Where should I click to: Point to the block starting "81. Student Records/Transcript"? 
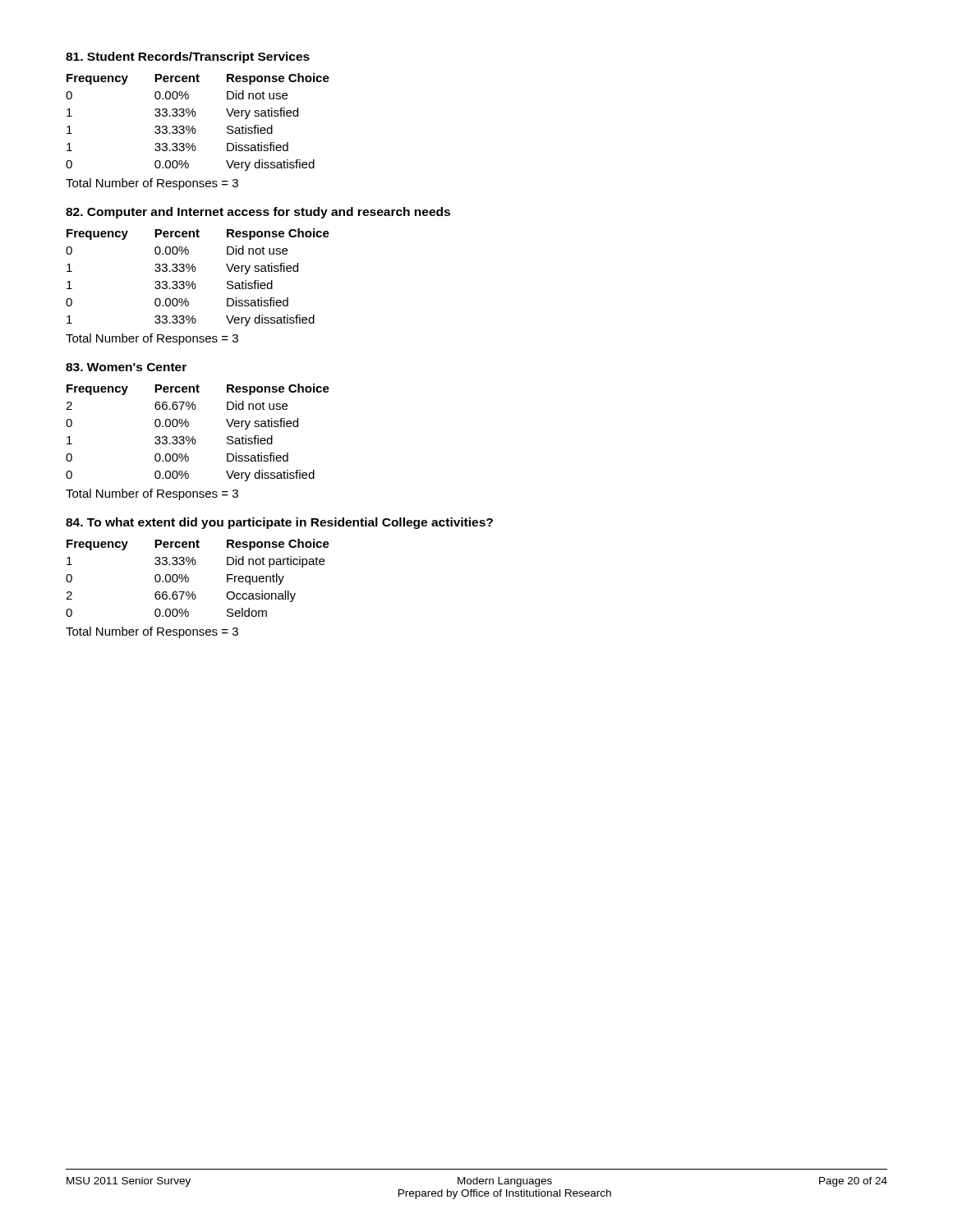click(188, 56)
